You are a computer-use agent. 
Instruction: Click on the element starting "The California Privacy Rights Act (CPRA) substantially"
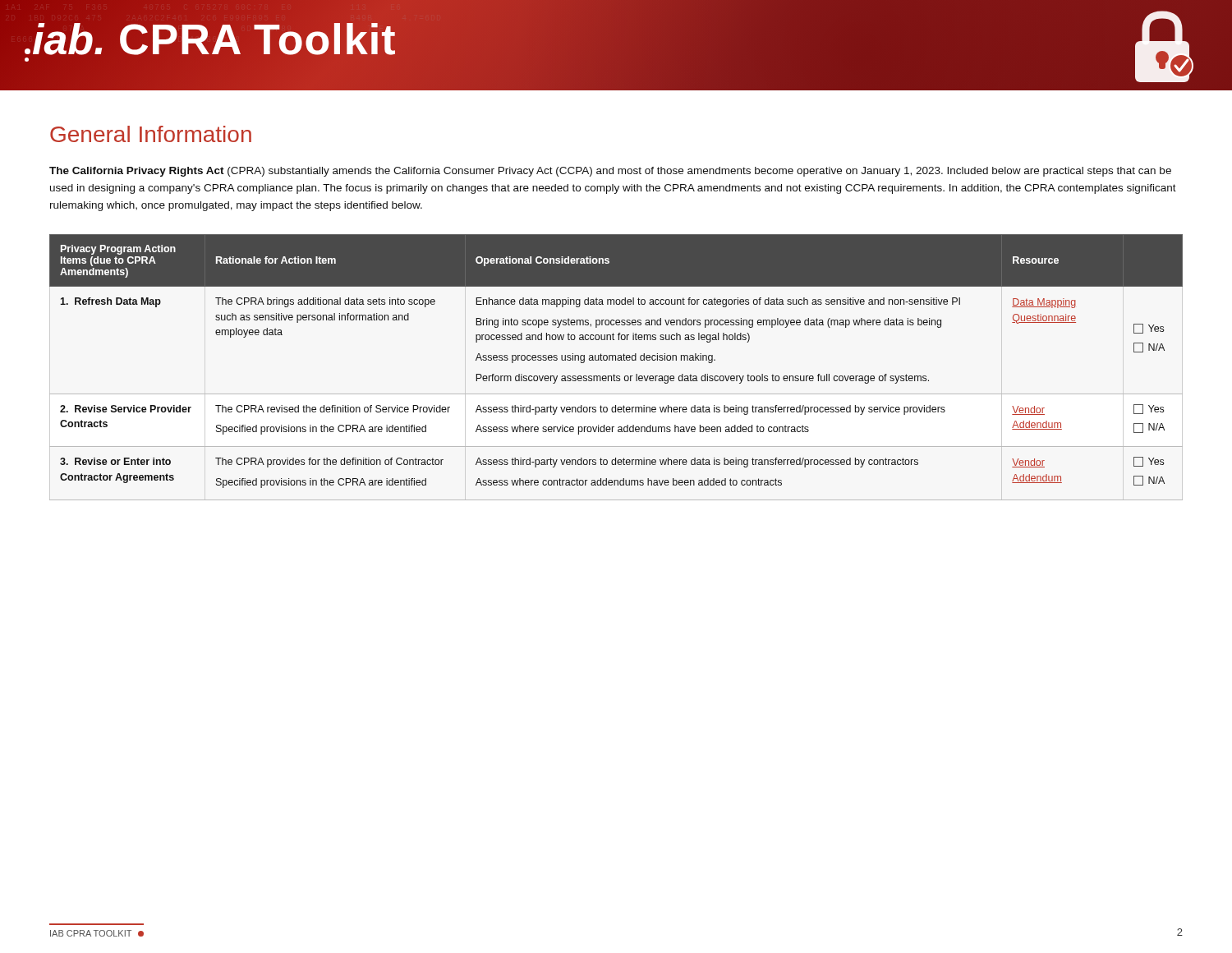(616, 188)
